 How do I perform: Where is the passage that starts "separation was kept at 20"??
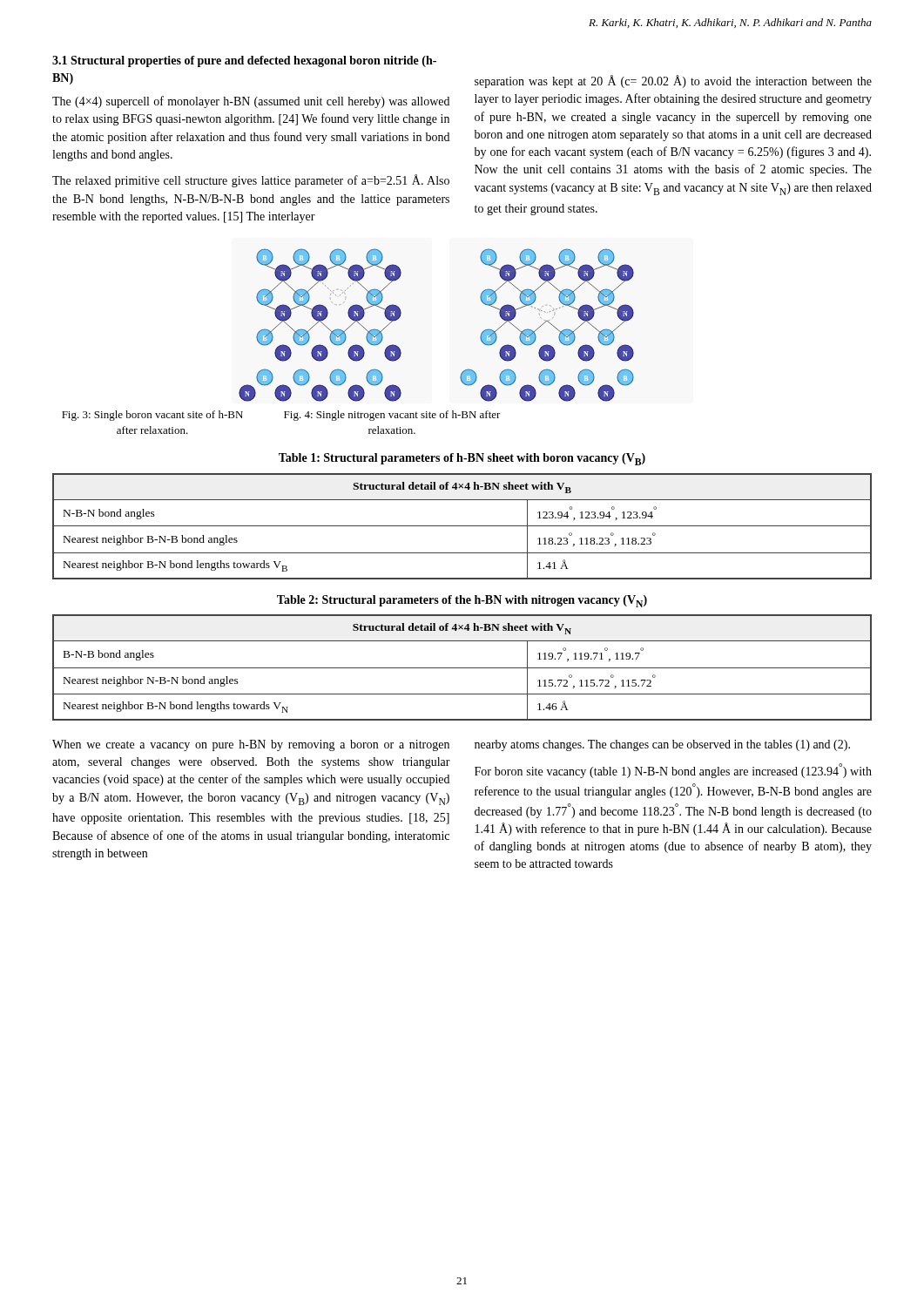coord(673,145)
